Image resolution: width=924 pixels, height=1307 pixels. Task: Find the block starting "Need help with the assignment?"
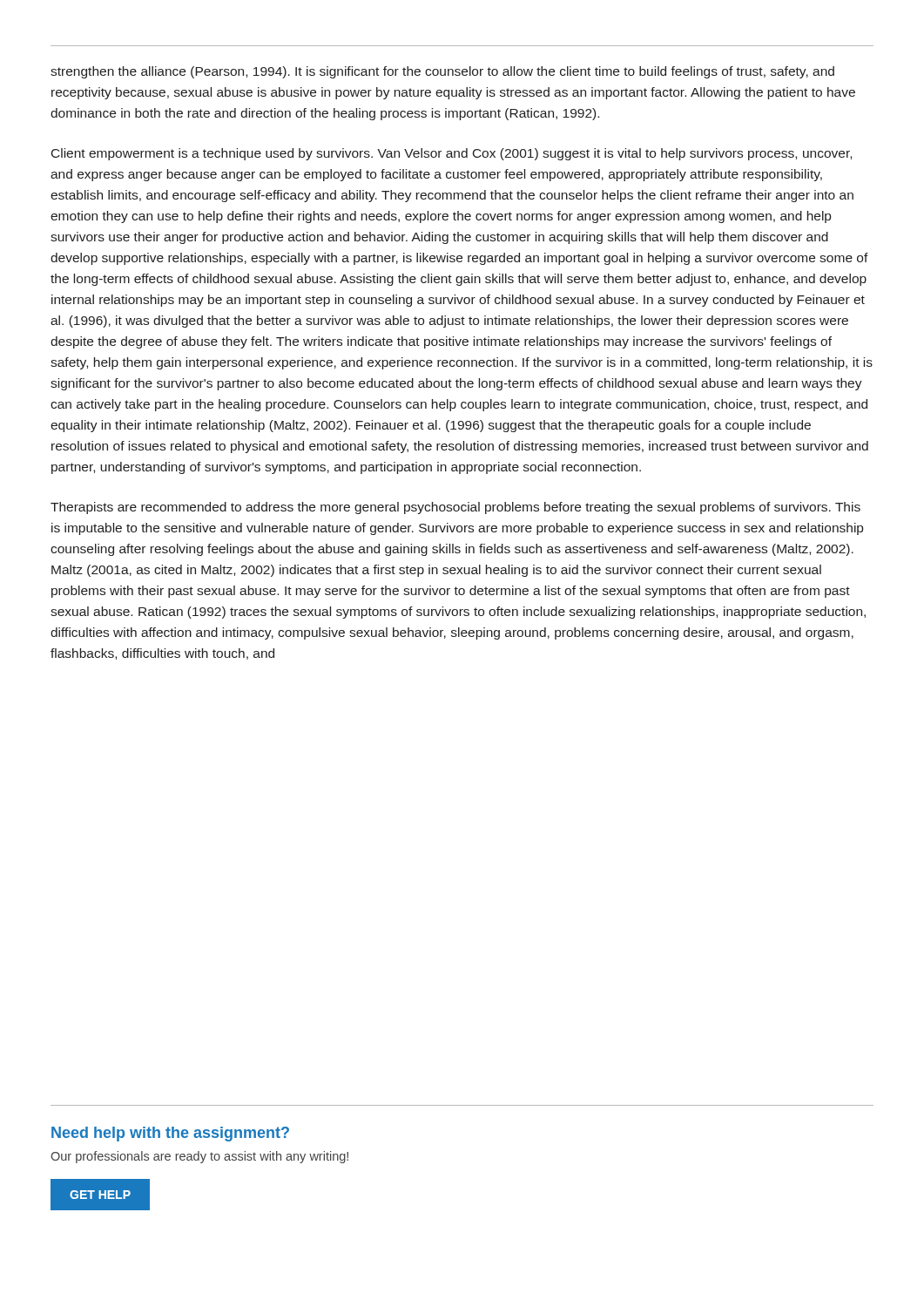pyautogui.click(x=170, y=1134)
